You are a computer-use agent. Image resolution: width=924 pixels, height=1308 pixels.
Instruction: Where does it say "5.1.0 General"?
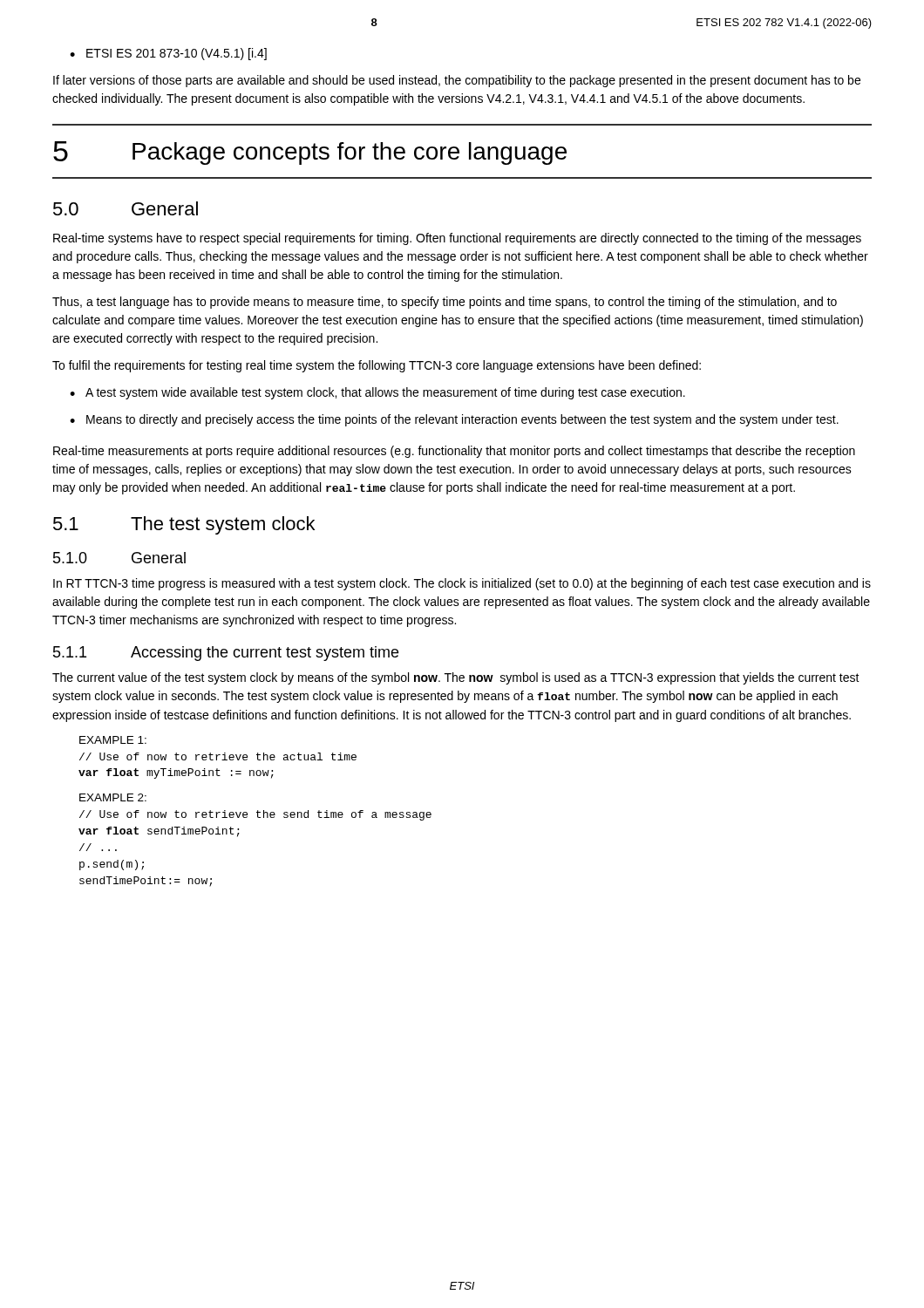coord(69,558)
